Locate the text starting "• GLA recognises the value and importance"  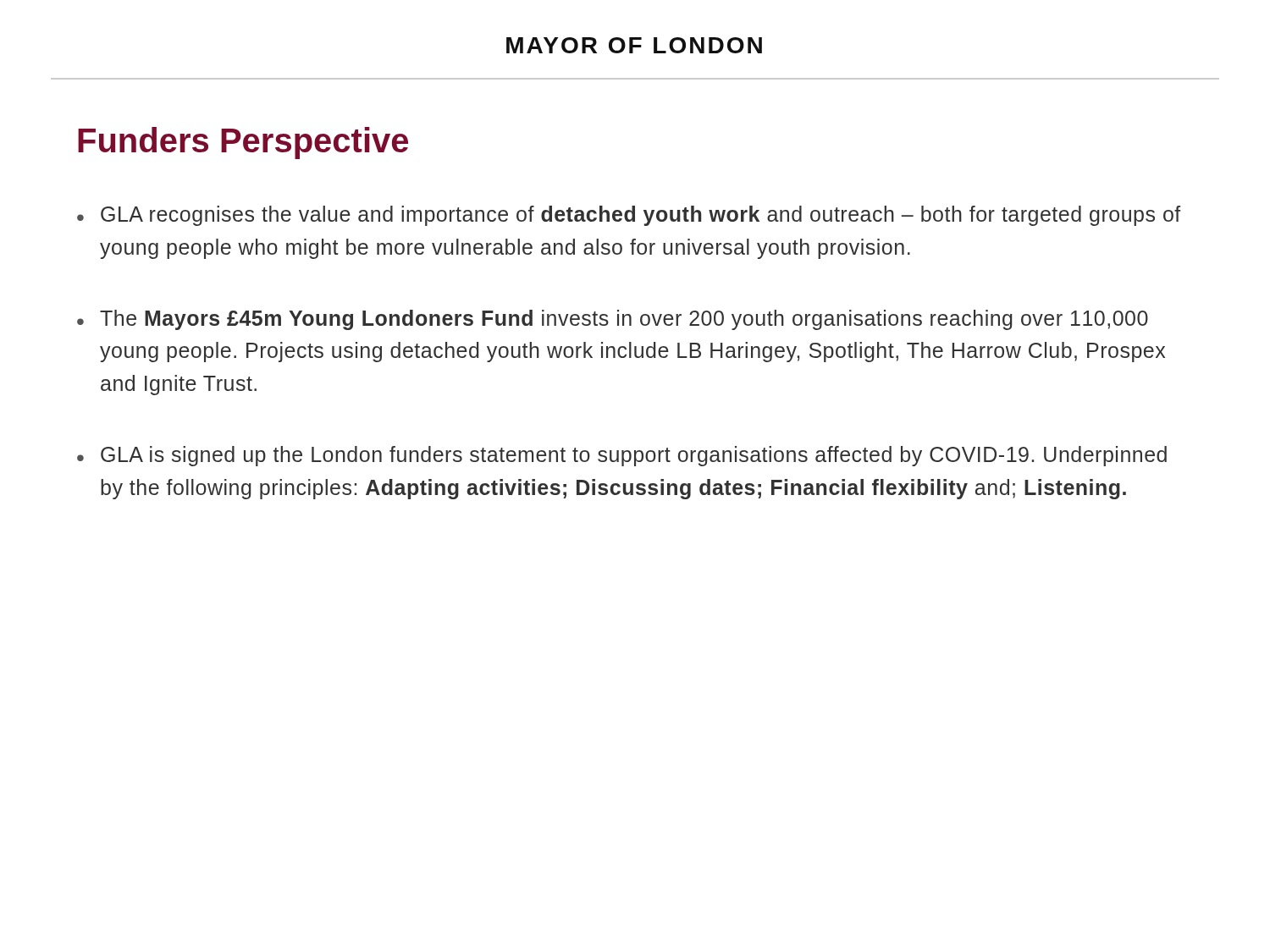click(635, 231)
